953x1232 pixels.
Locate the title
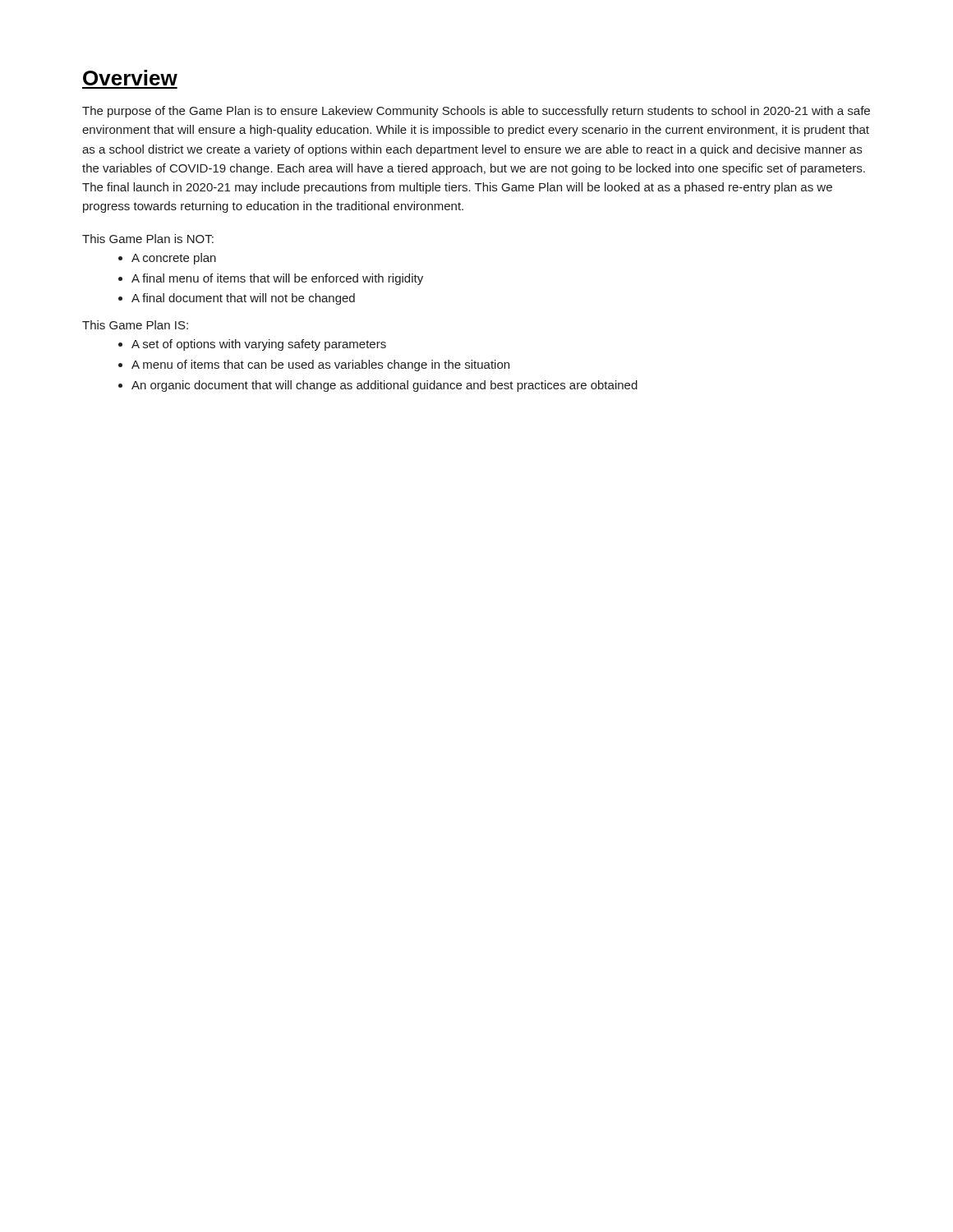(x=130, y=78)
